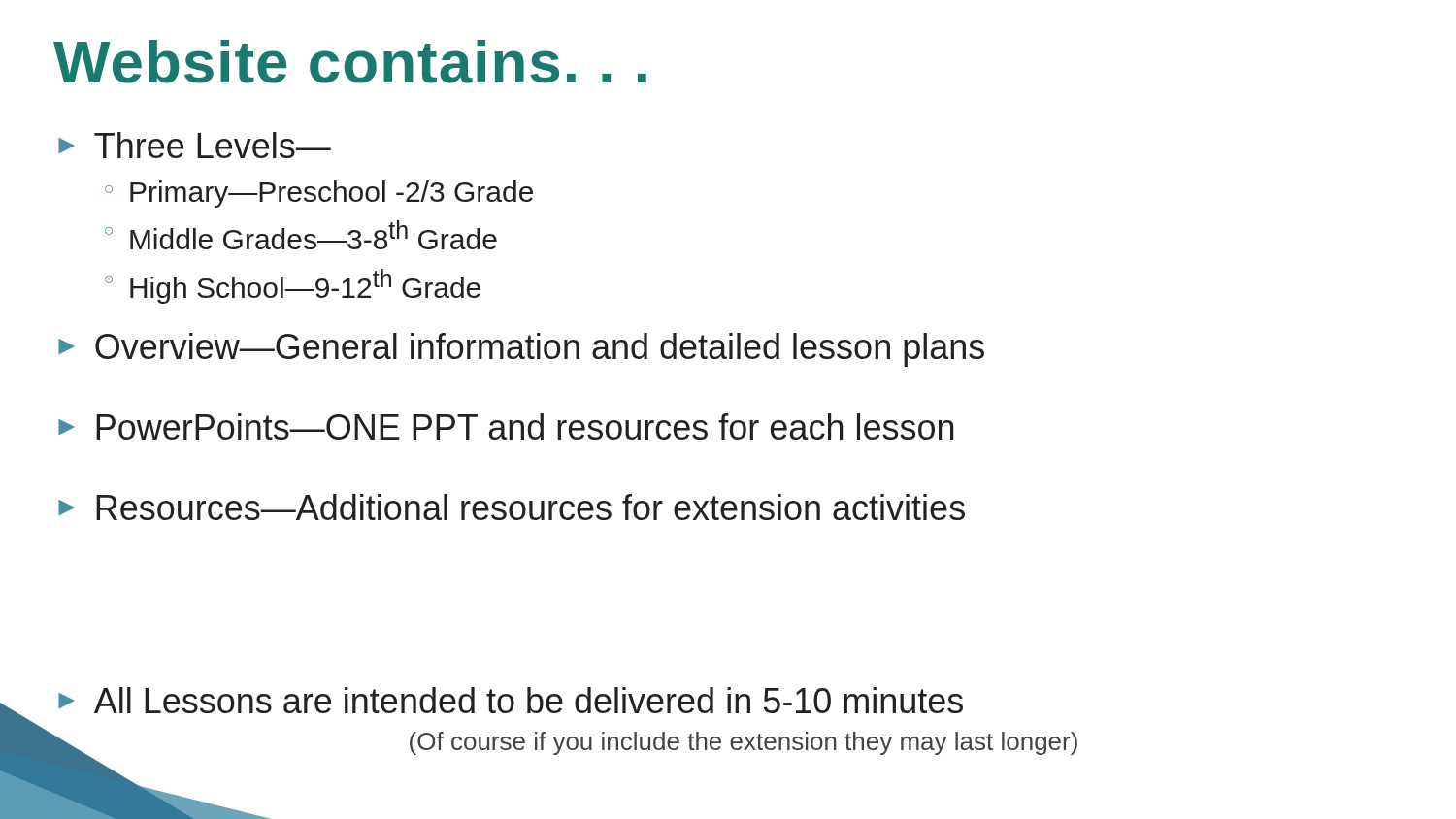Navigate to the block starting "(Of course if you include"
This screenshot has width=1456, height=819.
[744, 741]
